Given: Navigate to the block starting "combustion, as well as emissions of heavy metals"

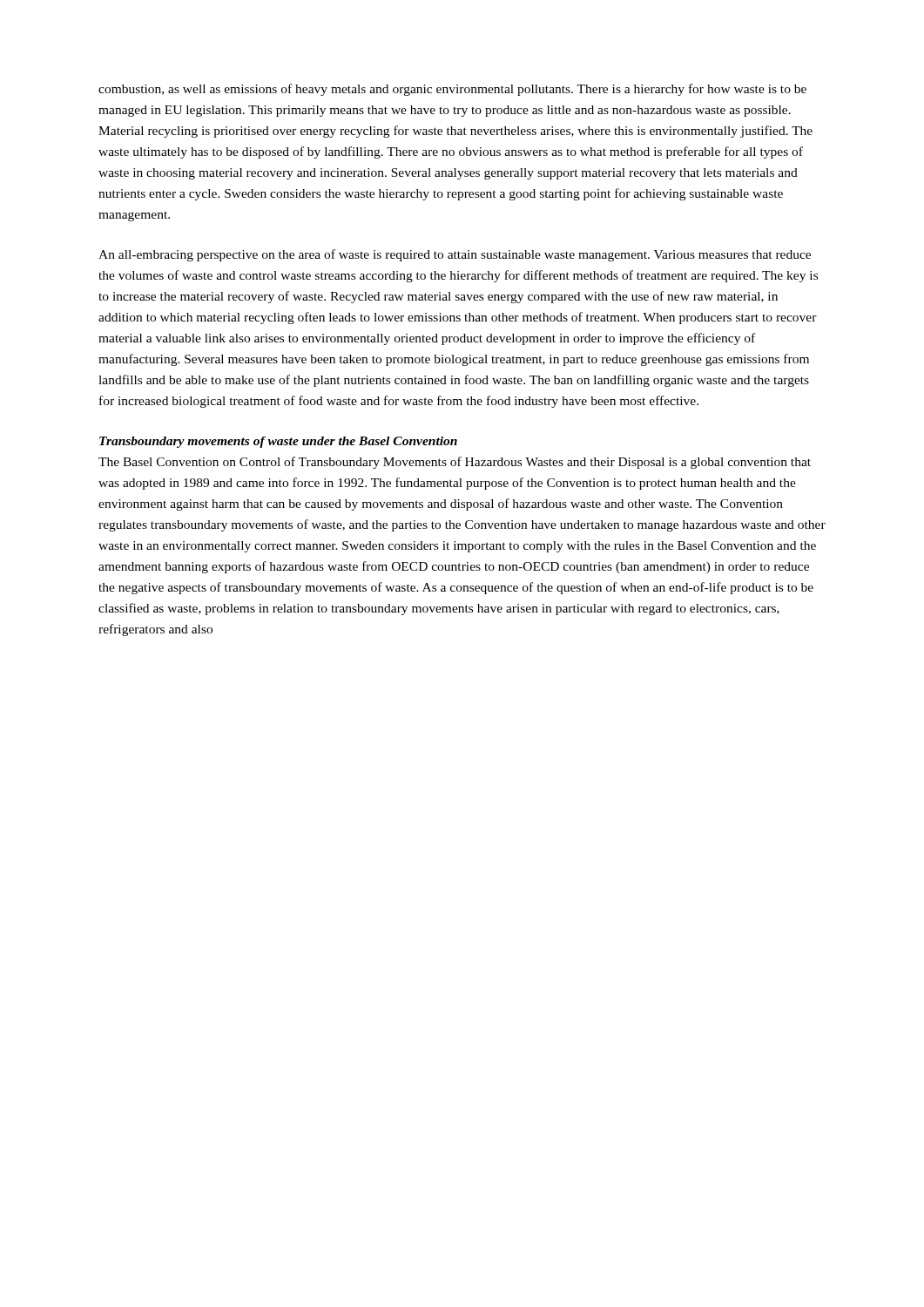Looking at the screenshot, I should (456, 151).
